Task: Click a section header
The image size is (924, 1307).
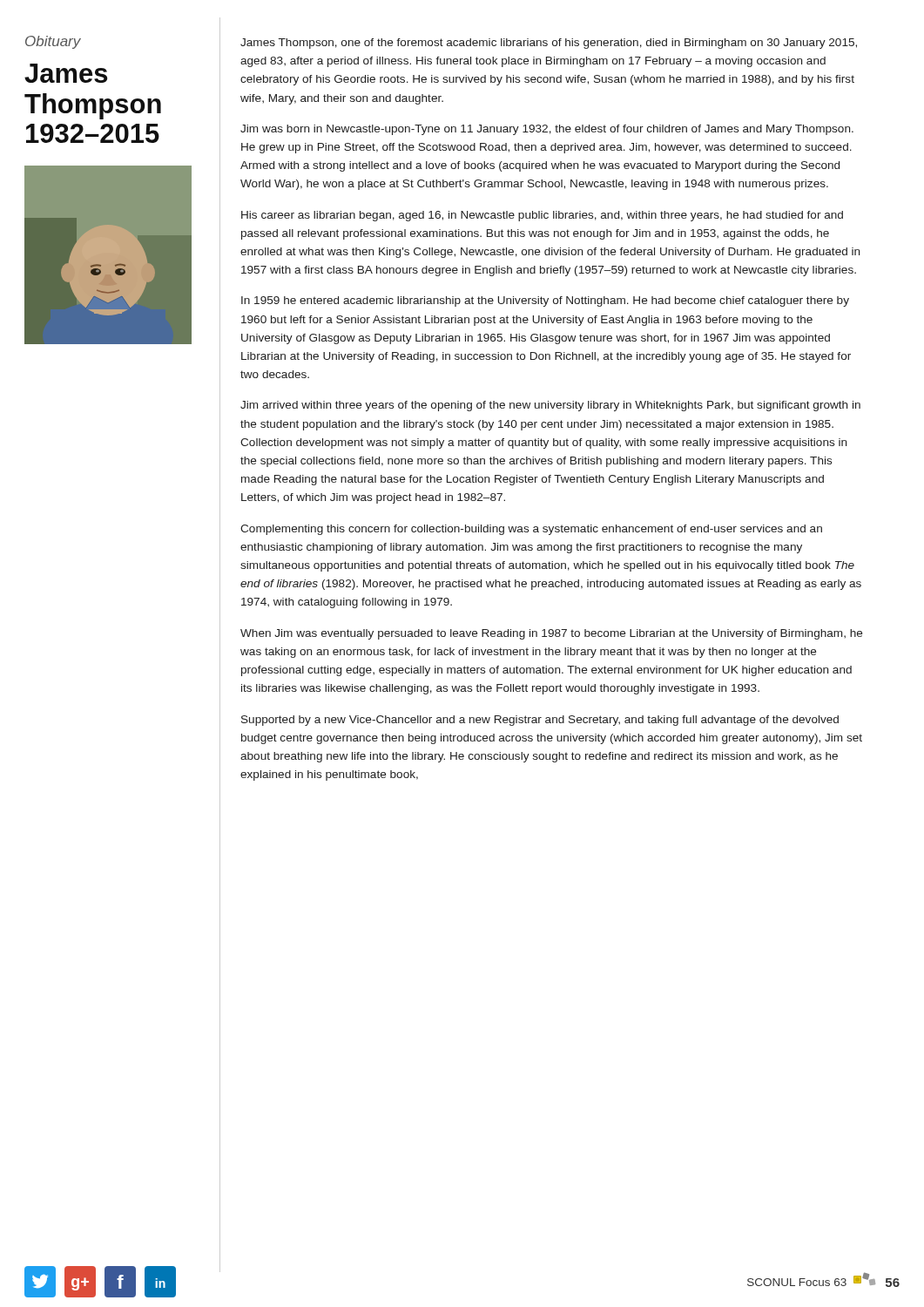Action: pos(52,41)
